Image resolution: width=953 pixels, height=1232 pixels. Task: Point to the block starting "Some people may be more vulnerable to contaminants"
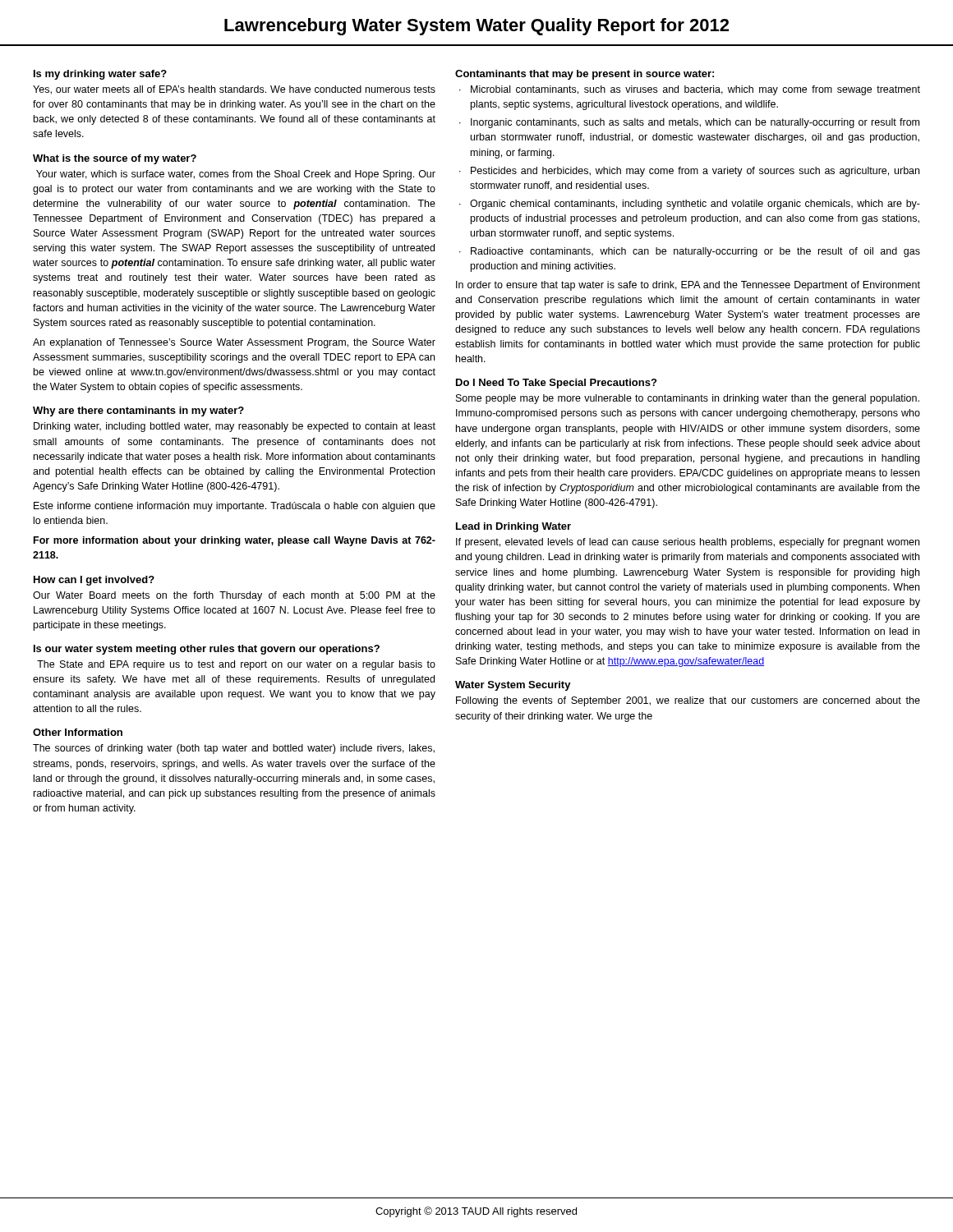pyautogui.click(x=688, y=451)
